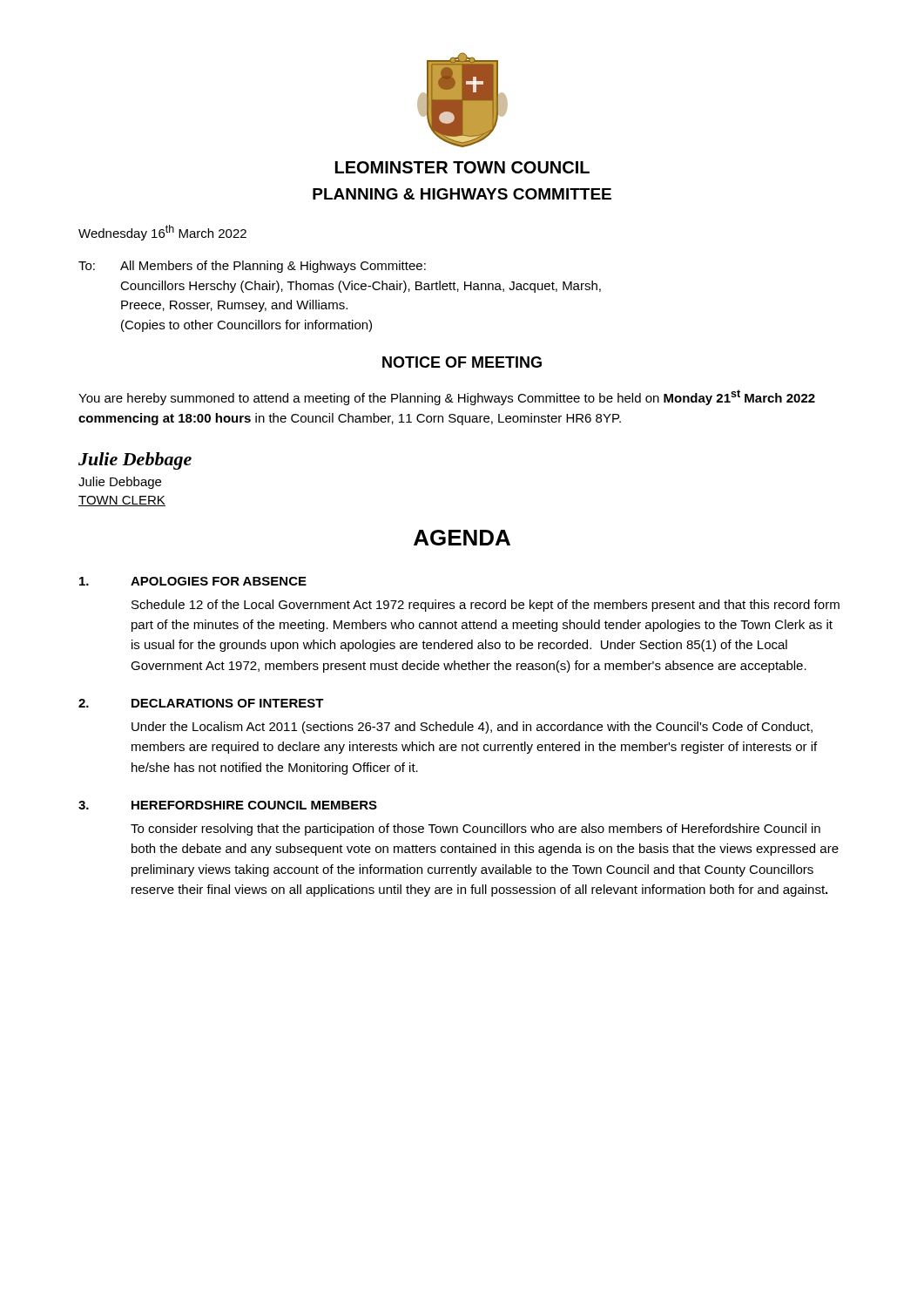Screen dimensions: 1307x924
Task: Find the text block starting "PLANNING & HIGHWAYS COMMITTEE"
Action: (462, 194)
